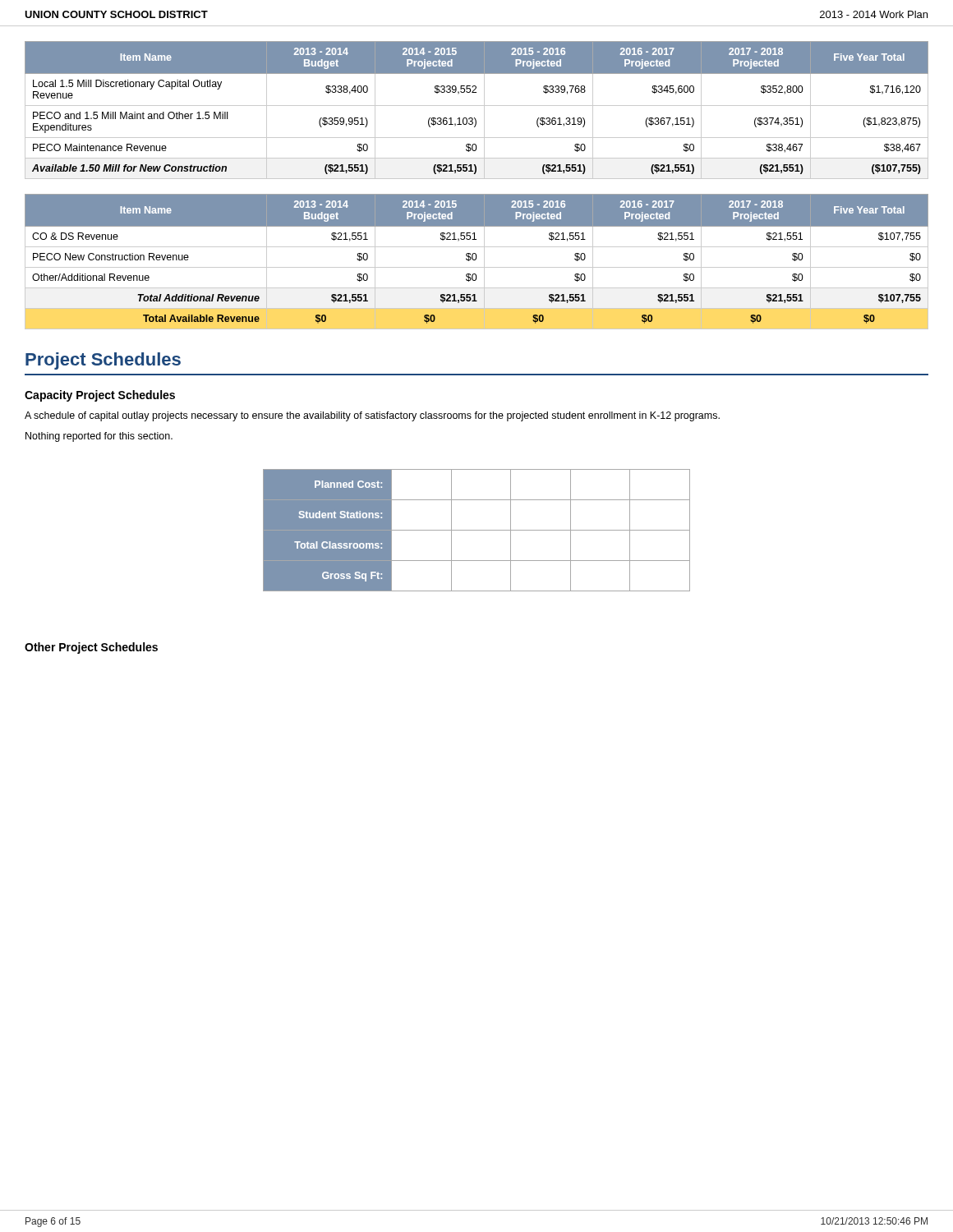The width and height of the screenshot is (953, 1232).
Task: Click where it says "Other Project Schedules"
Action: (91, 647)
